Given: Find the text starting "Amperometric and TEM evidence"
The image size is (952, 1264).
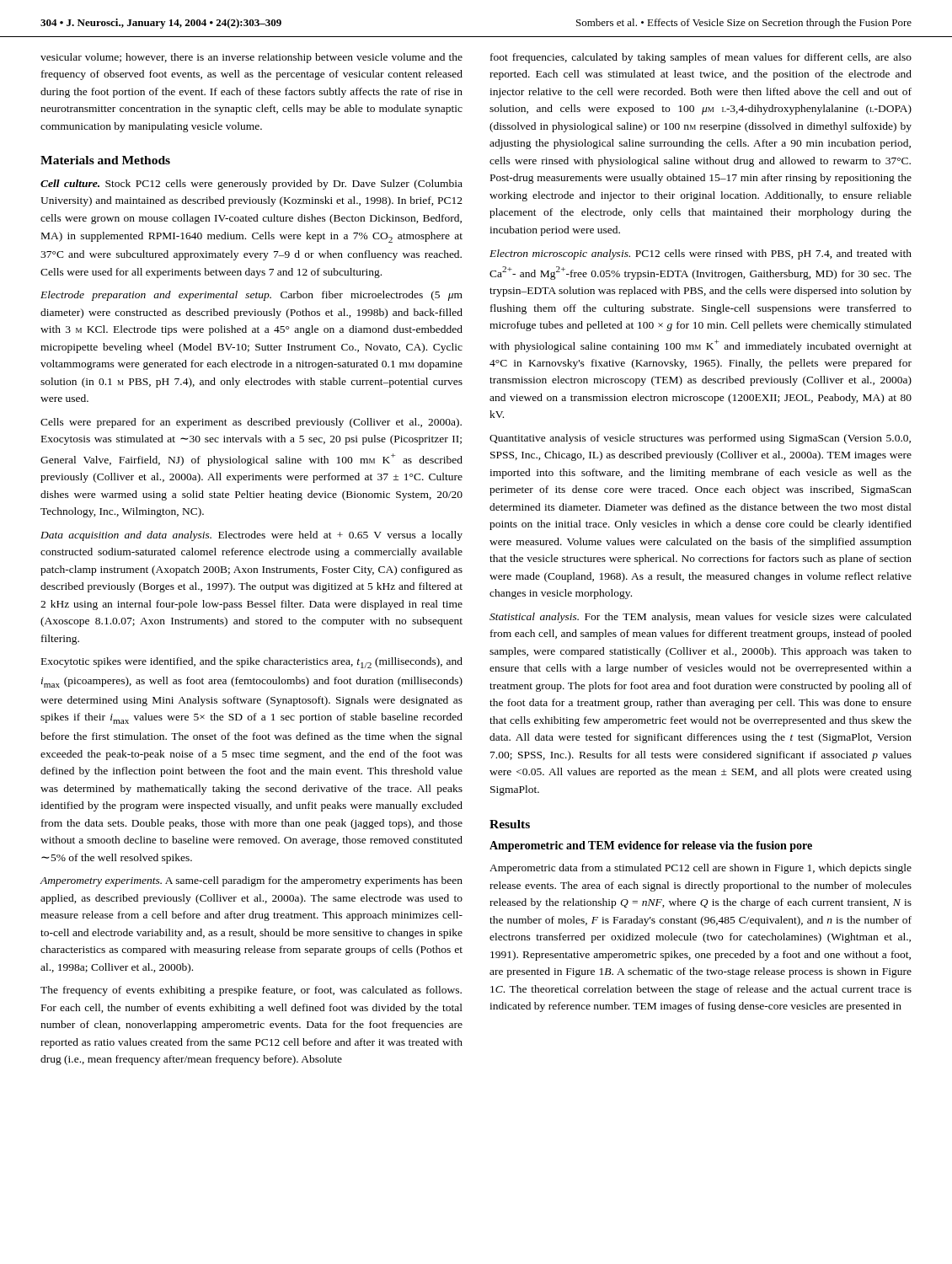Looking at the screenshot, I should click(x=651, y=846).
